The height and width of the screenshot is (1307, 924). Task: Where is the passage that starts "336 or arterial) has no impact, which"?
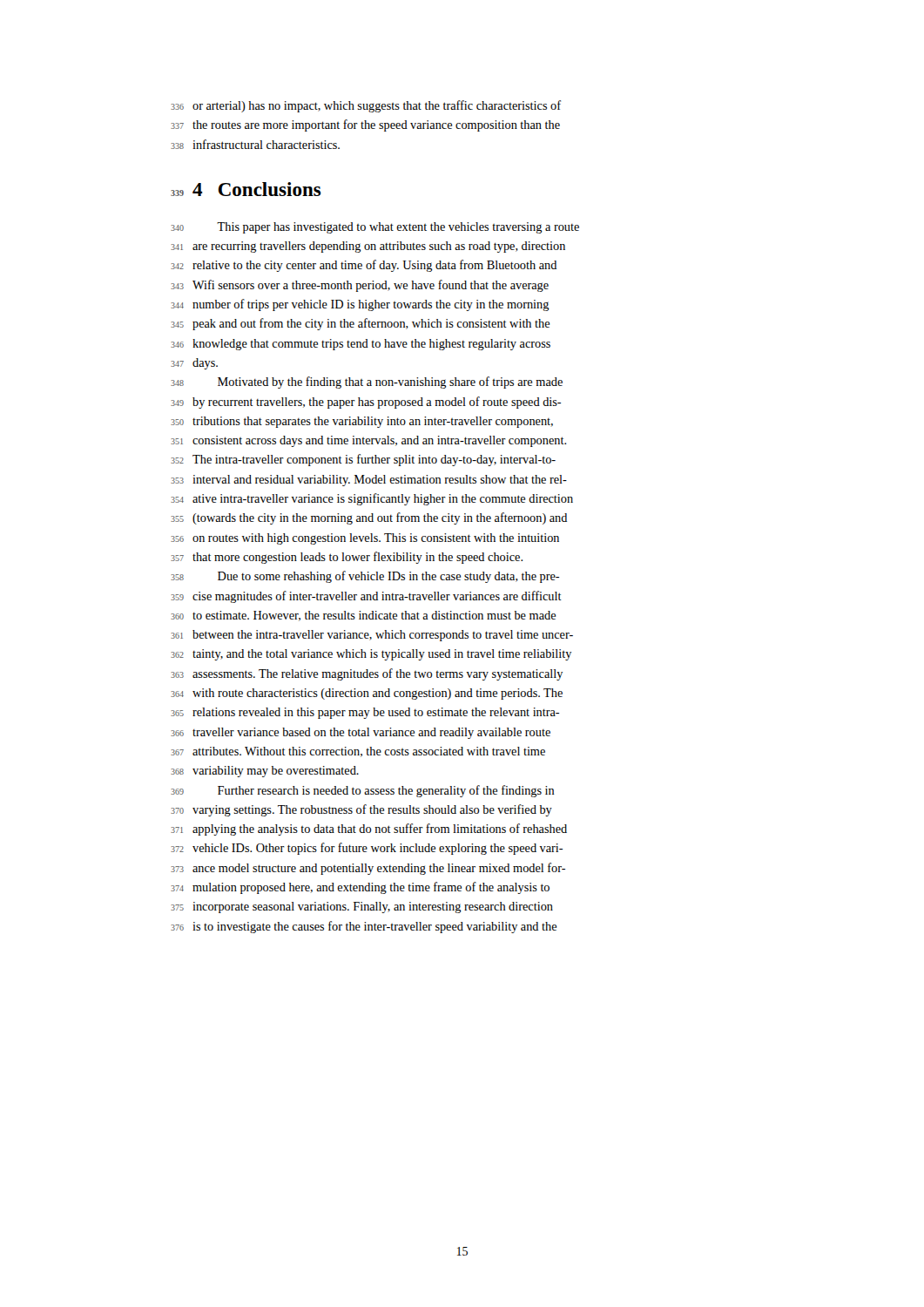462,125
